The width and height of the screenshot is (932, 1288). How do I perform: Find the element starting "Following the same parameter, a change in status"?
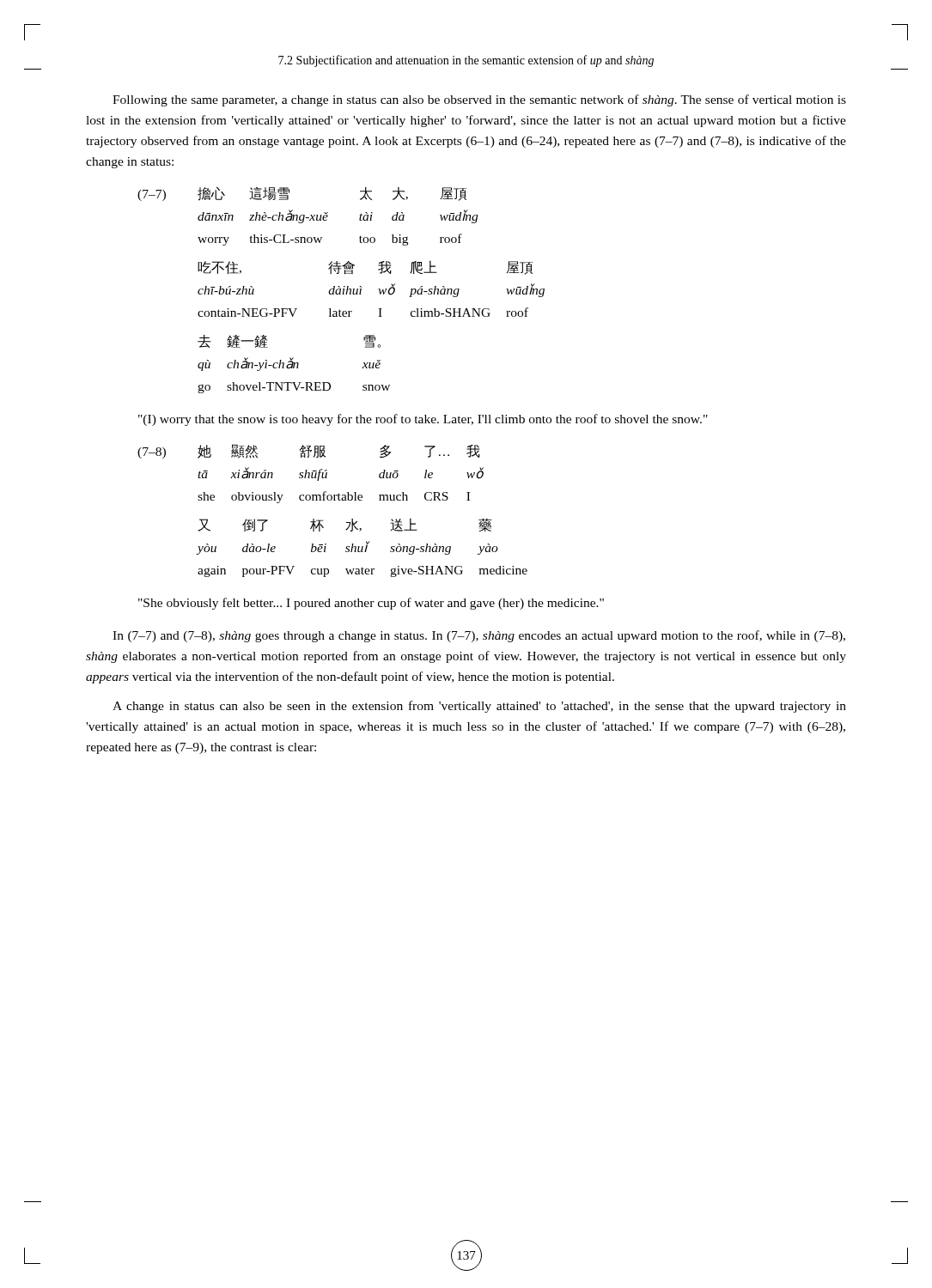click(x=466, y=130)
